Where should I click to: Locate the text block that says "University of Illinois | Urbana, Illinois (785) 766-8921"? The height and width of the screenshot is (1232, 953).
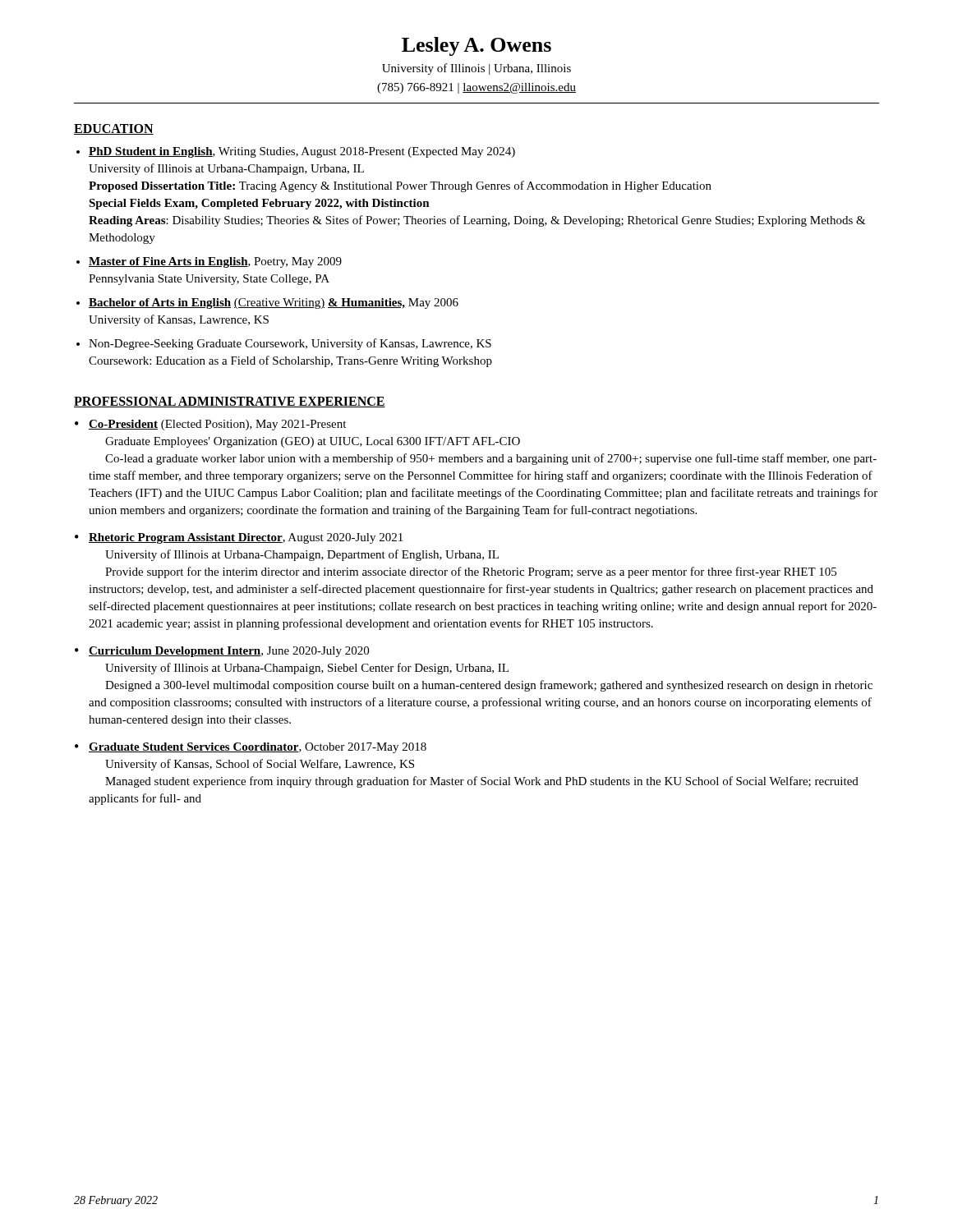tap(476, 77)
